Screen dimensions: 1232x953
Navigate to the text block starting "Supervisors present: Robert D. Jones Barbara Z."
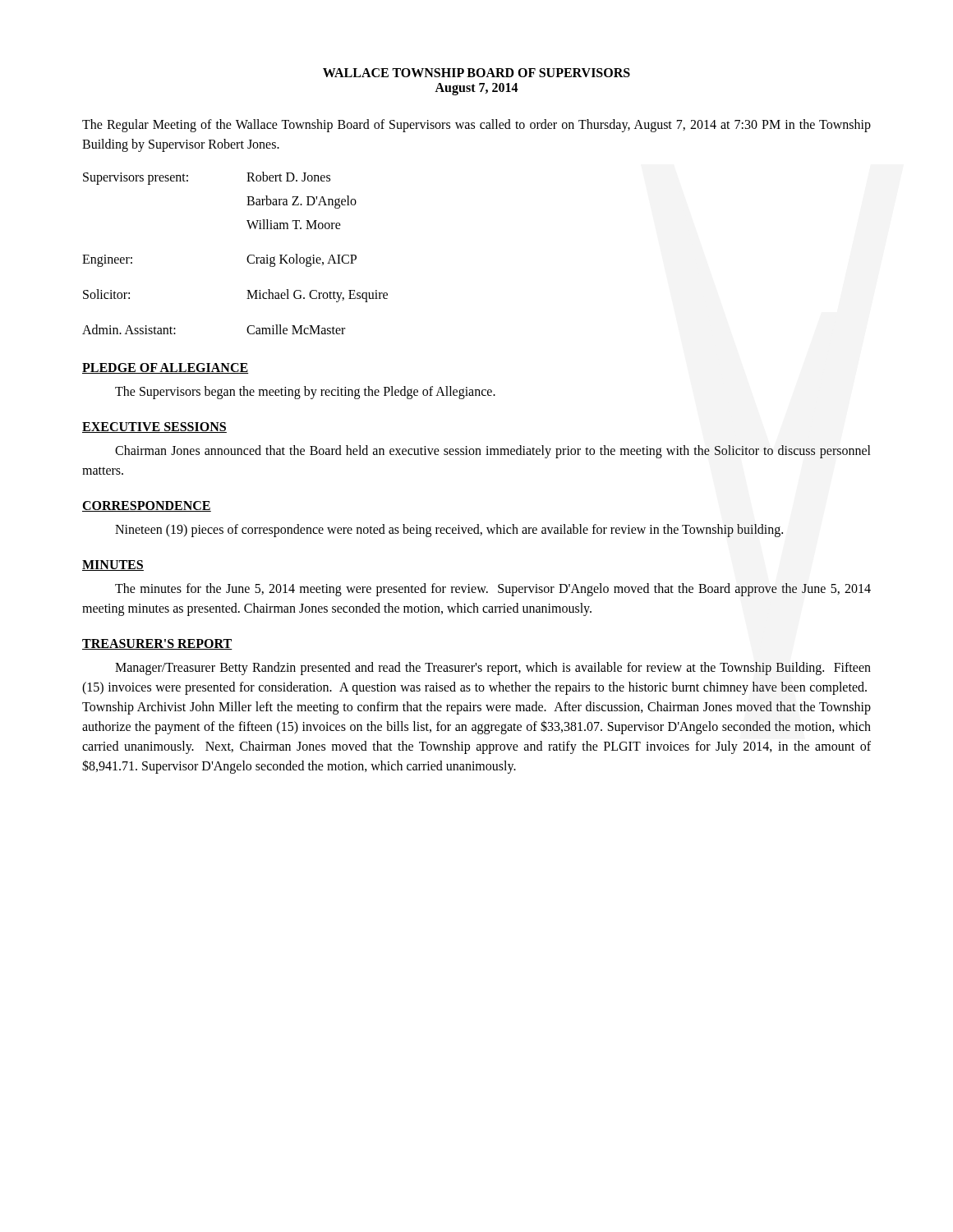pos(149,178)
